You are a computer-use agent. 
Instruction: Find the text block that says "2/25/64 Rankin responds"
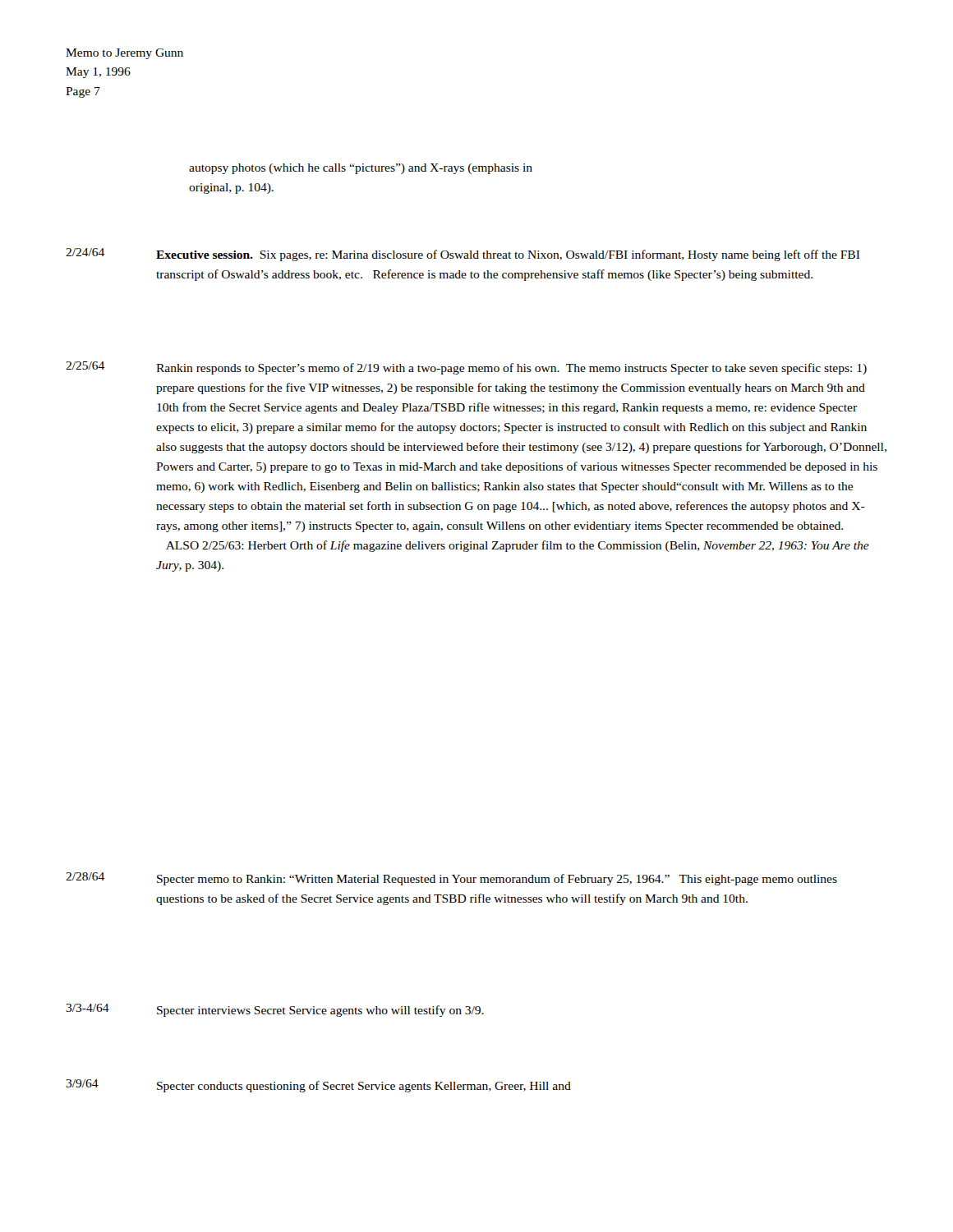pyautogui.click(x=476, y=467)
